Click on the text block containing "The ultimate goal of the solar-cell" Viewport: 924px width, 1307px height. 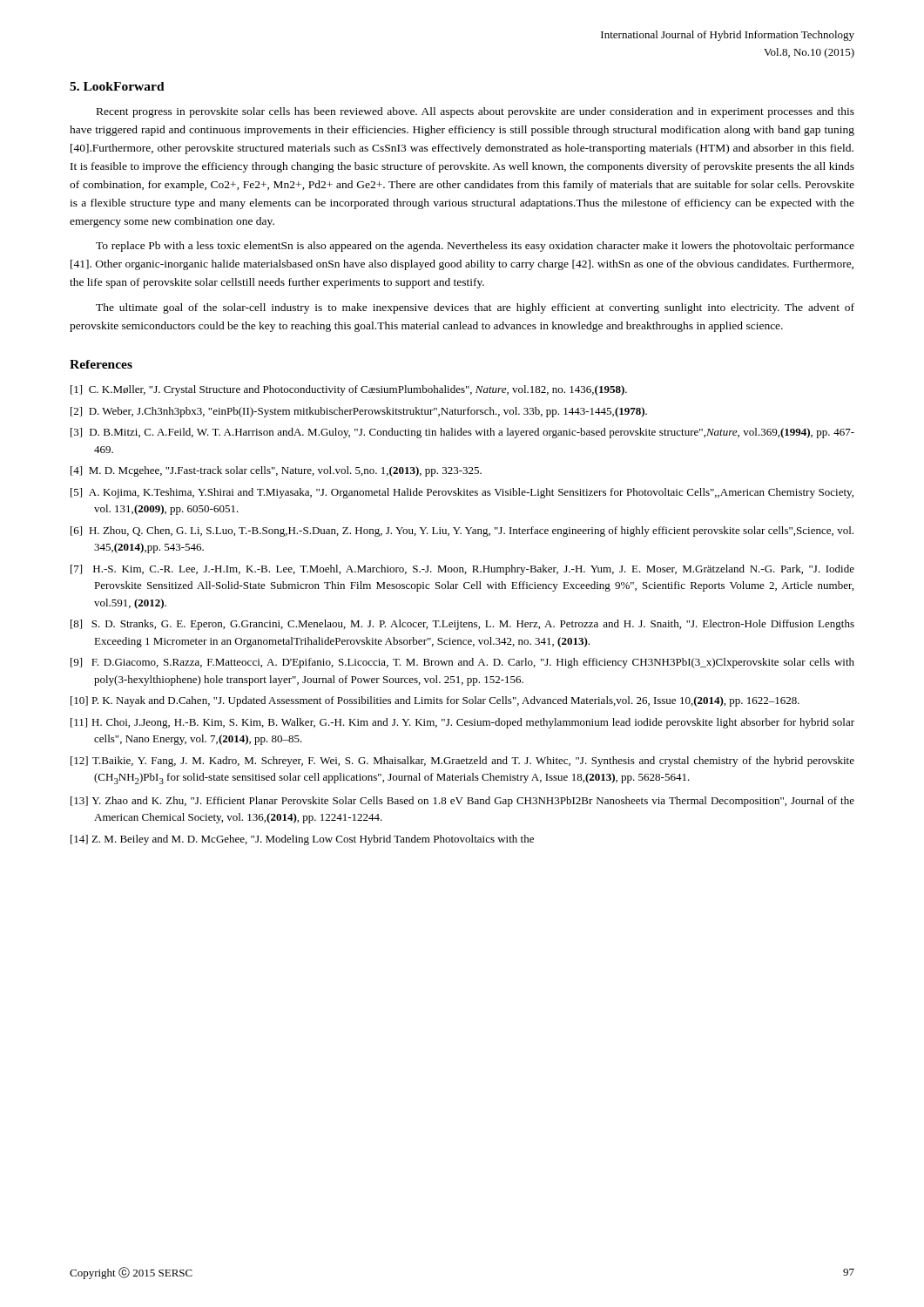click(462, 316)
